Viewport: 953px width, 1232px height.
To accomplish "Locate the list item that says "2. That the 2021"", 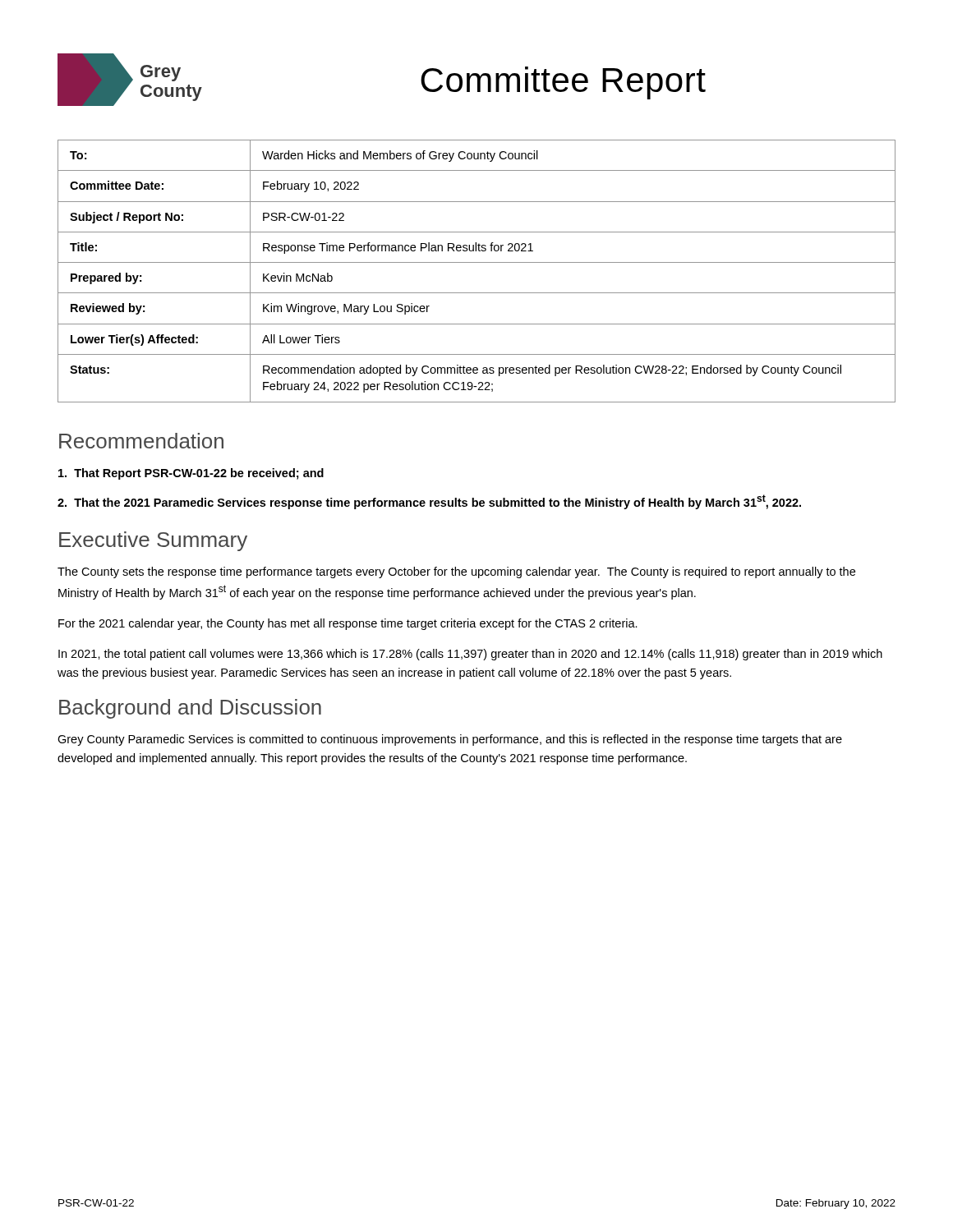I will (430, 501).
